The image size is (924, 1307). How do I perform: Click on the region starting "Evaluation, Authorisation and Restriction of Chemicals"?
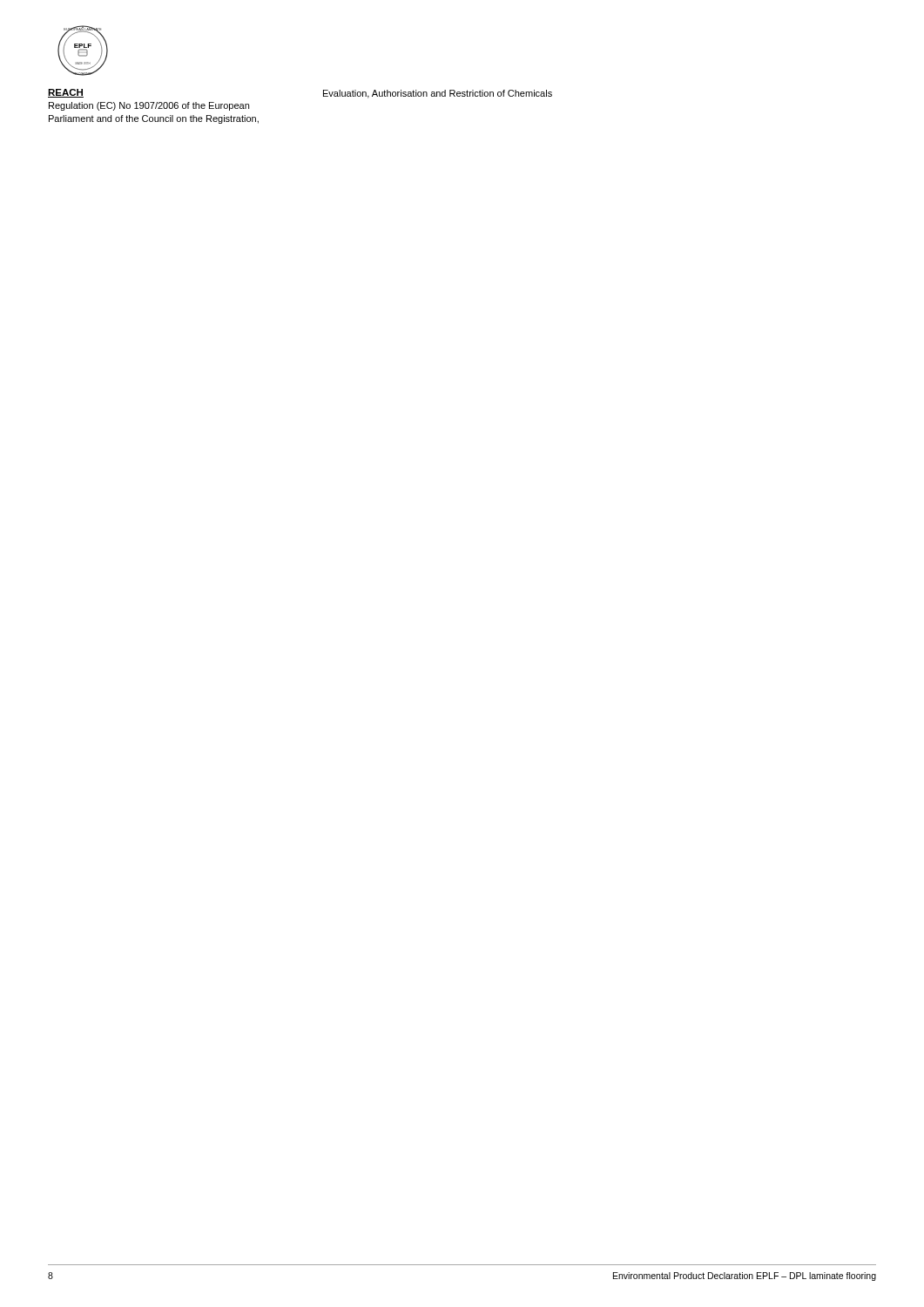pos(437,93)
